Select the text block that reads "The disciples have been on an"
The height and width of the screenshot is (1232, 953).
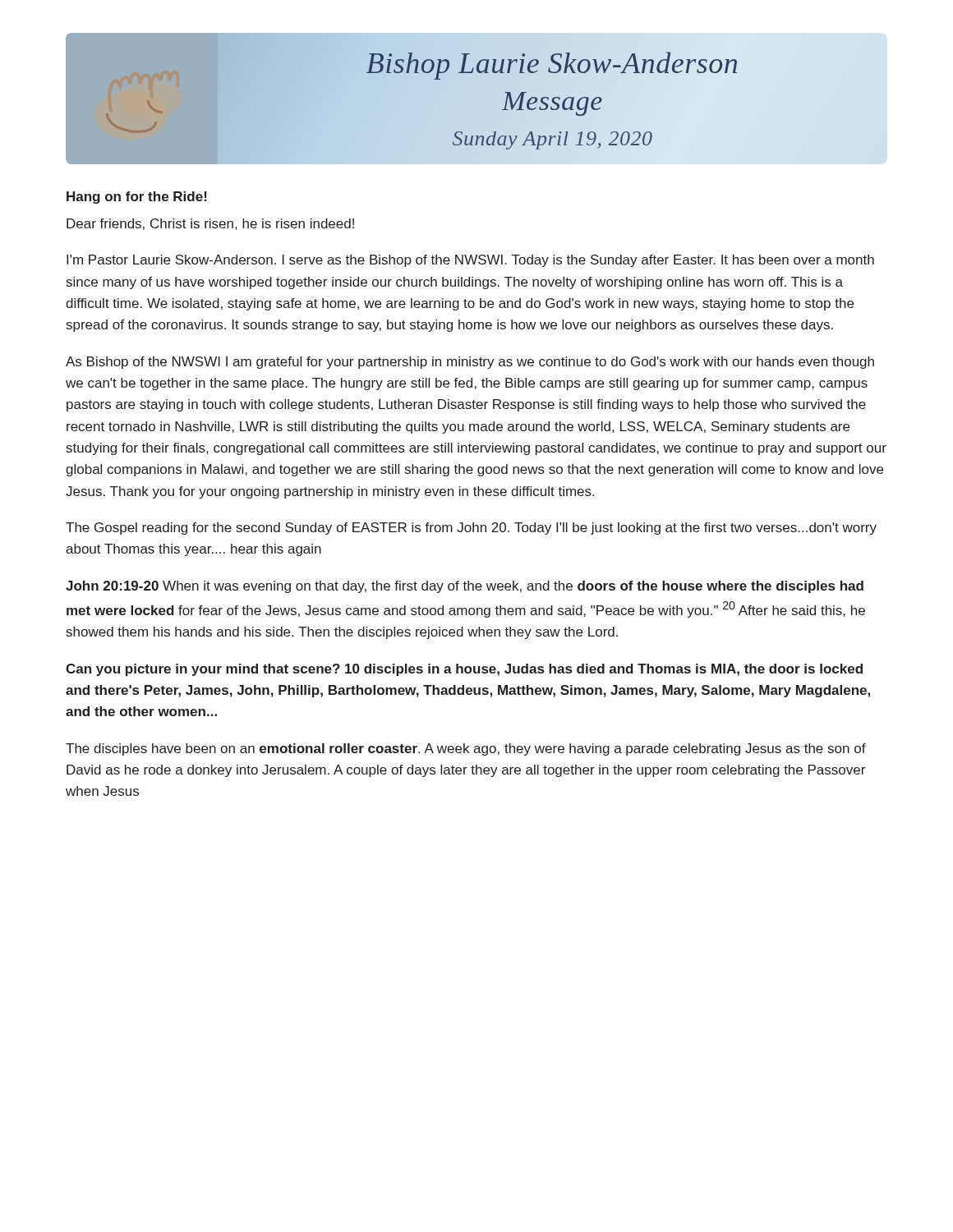pyautogui.click(x=466, y=770)
